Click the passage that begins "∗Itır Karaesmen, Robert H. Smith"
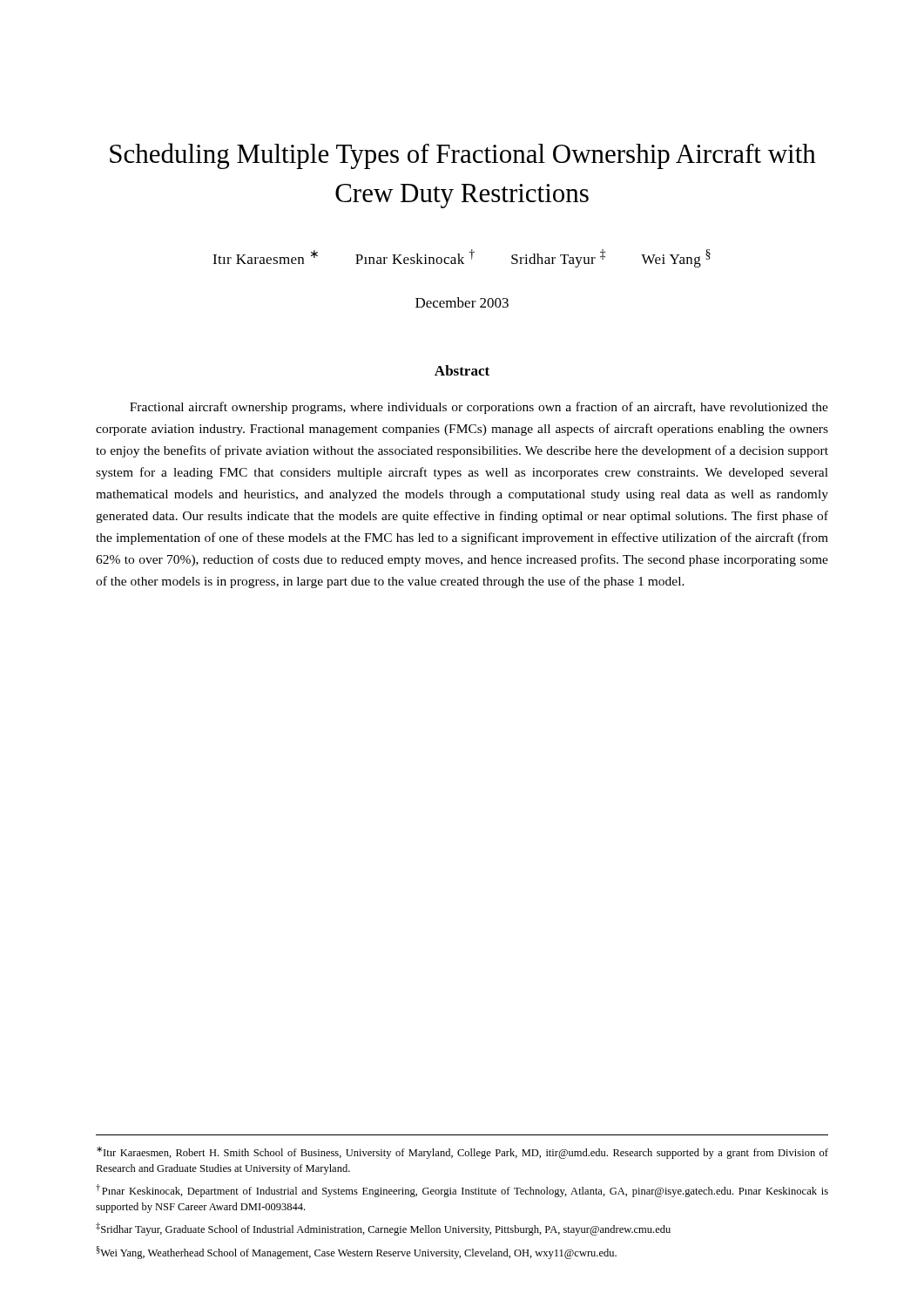The height and width of the screenshot is (1307, 924). pyautogui.click(x=462, y=1159)
